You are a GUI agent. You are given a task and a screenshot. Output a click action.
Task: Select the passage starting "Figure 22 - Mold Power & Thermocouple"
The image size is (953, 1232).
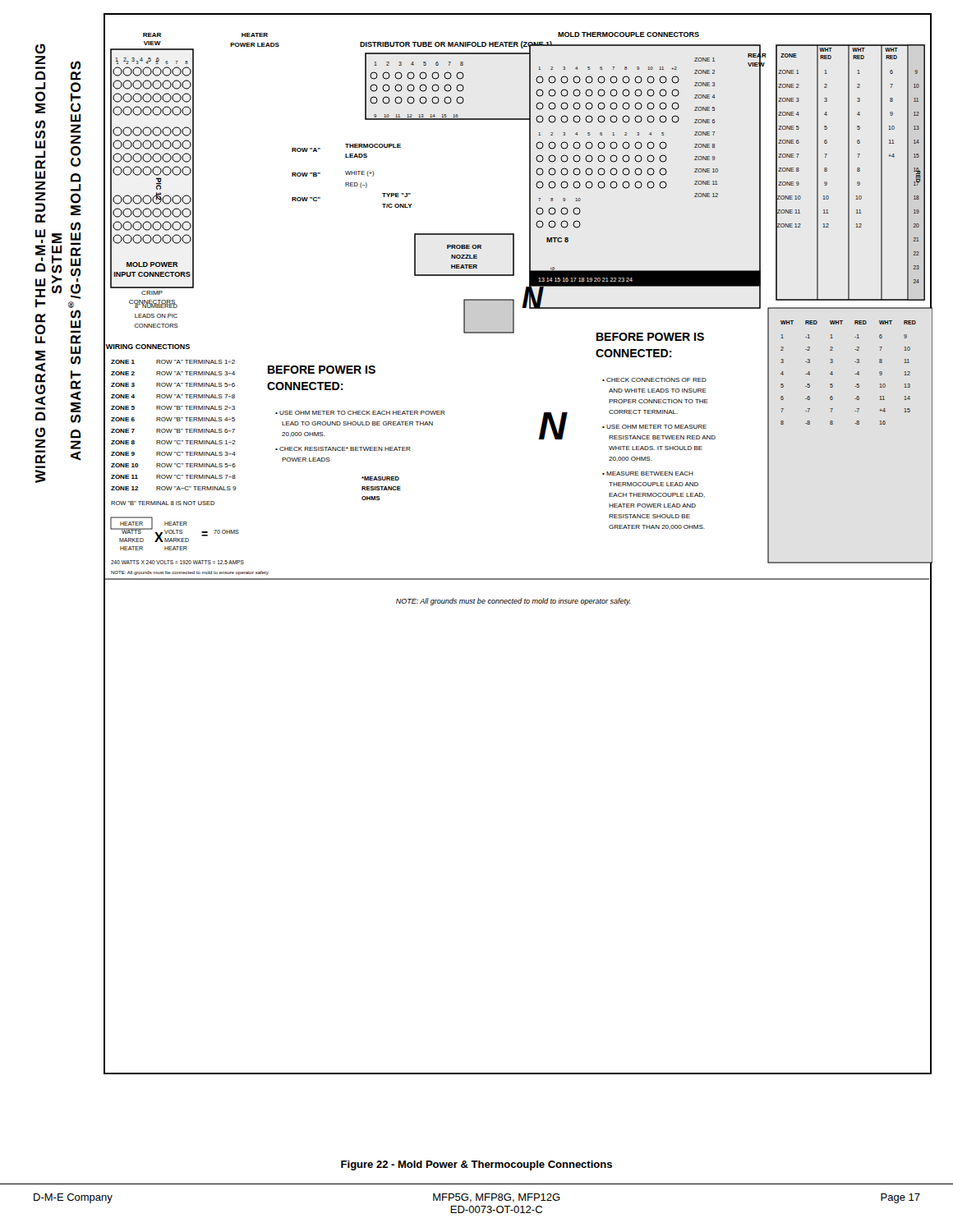click(x=476, y=1164)
